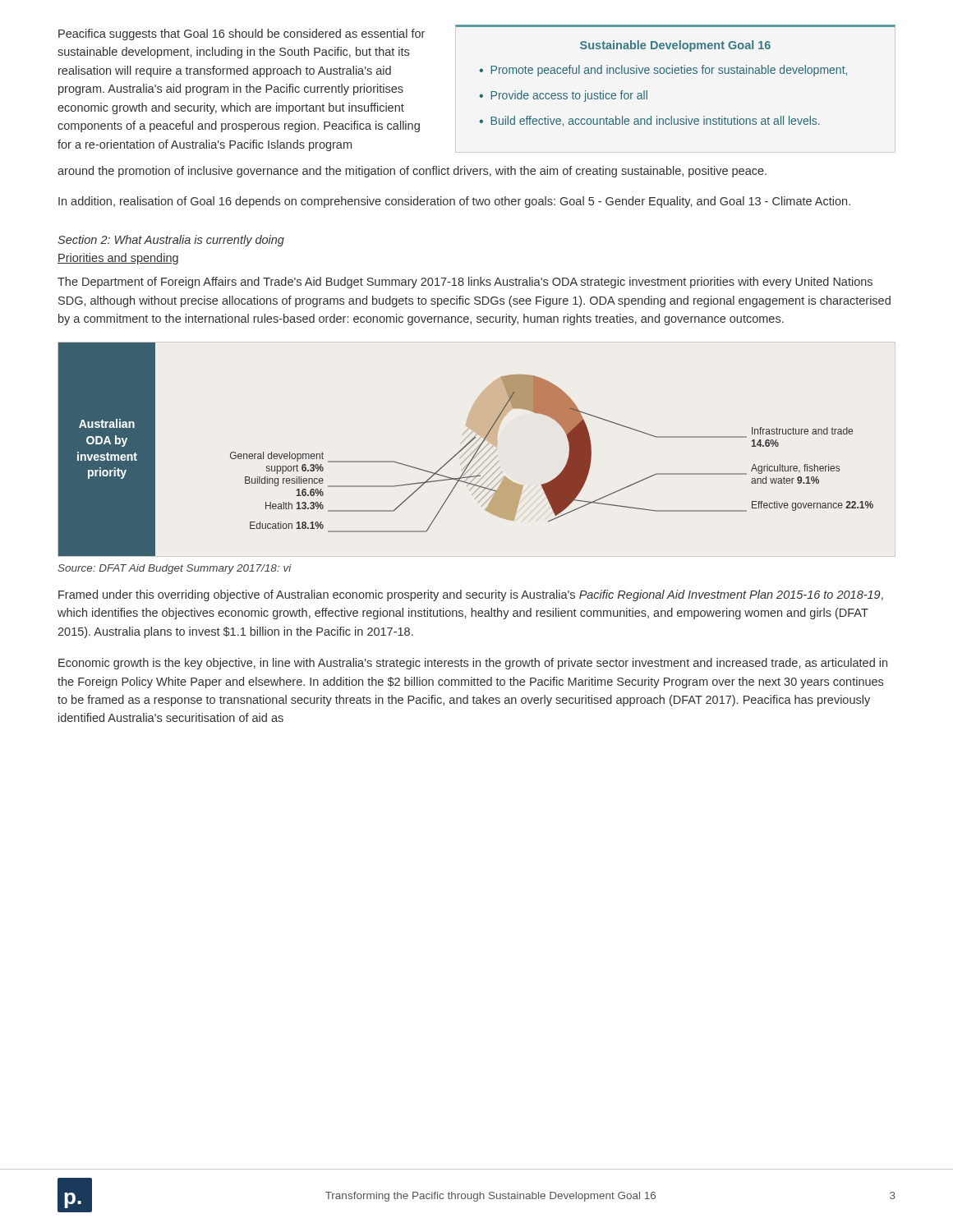Click the passage that begins "Build effective, accountable and inclusive"
The height and width of the screenshot is (1232, 953).
tap(655, 121)
